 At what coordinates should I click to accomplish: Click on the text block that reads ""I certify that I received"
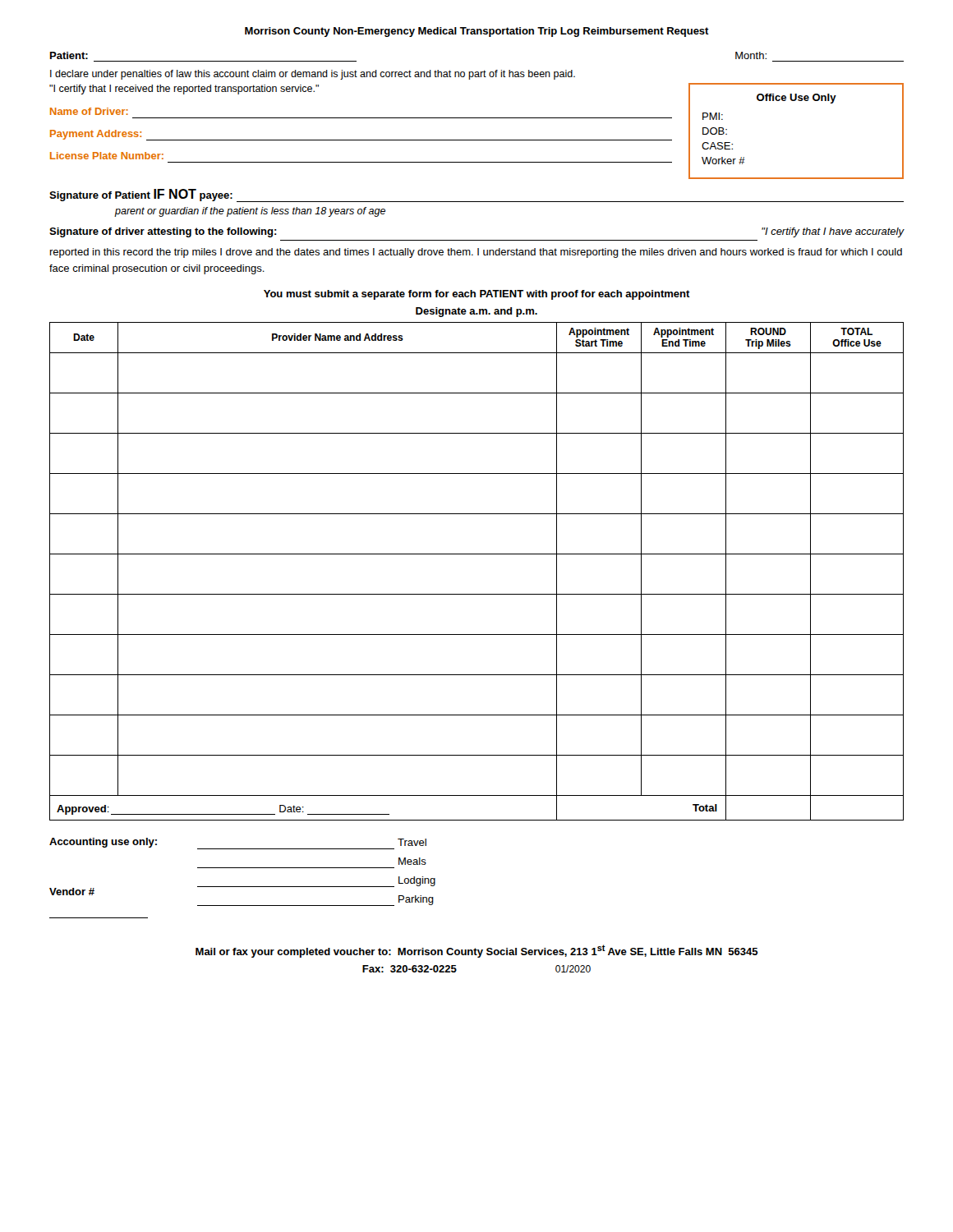coord(184,89)
